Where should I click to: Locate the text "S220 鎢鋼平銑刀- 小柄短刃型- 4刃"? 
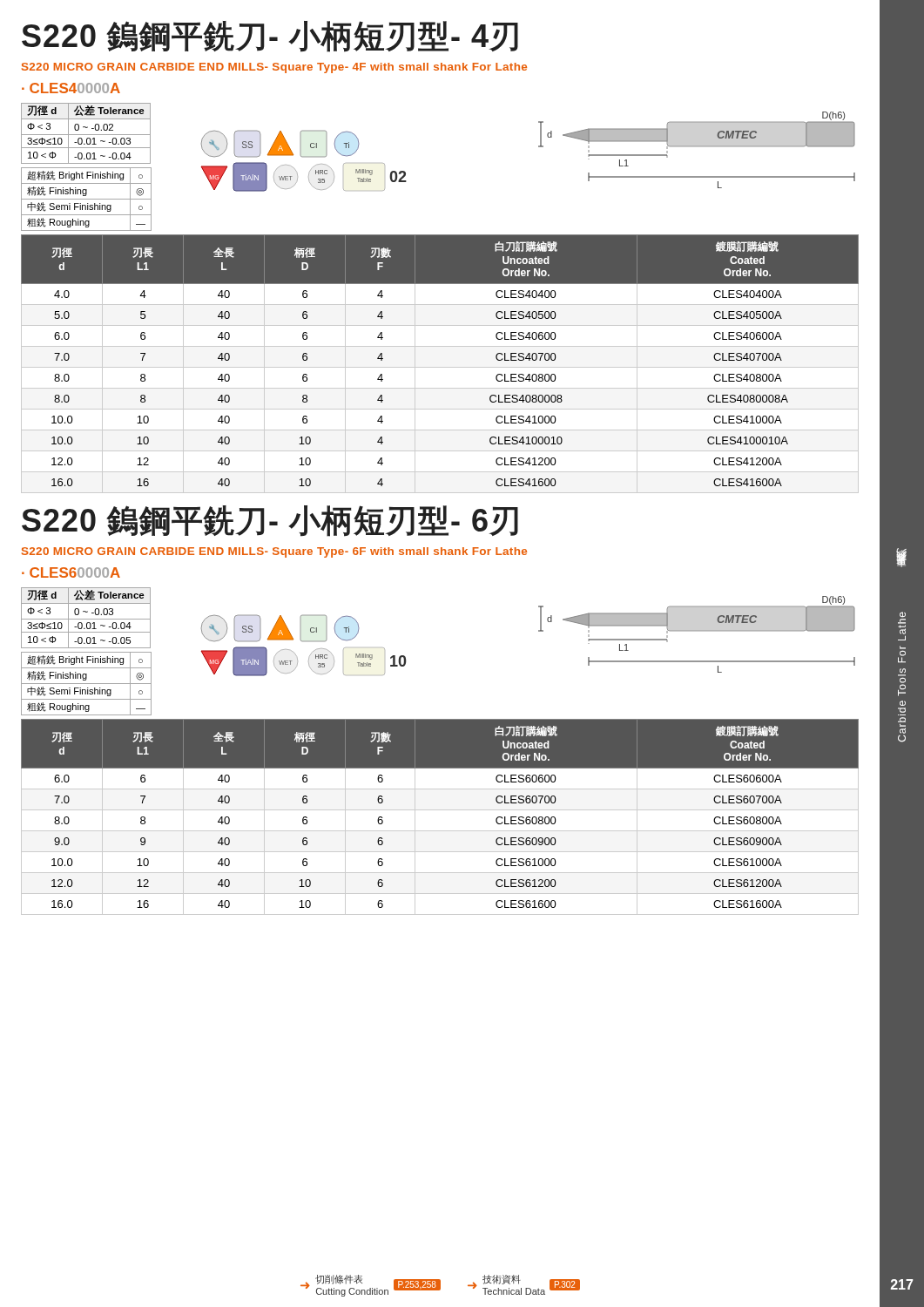pyautogui.click(x=271, y=36)
